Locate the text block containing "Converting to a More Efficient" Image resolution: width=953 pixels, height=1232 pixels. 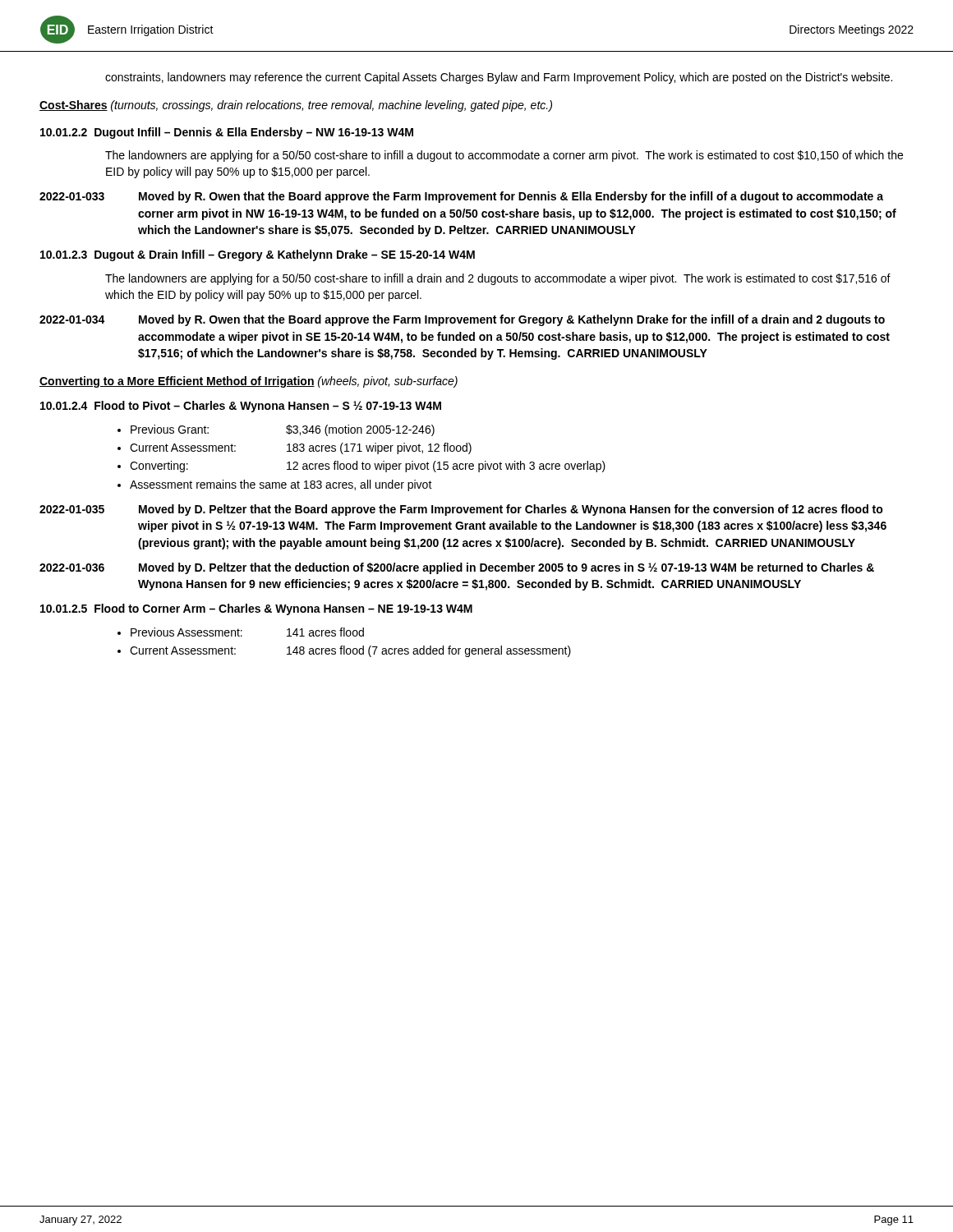point(249,381)
